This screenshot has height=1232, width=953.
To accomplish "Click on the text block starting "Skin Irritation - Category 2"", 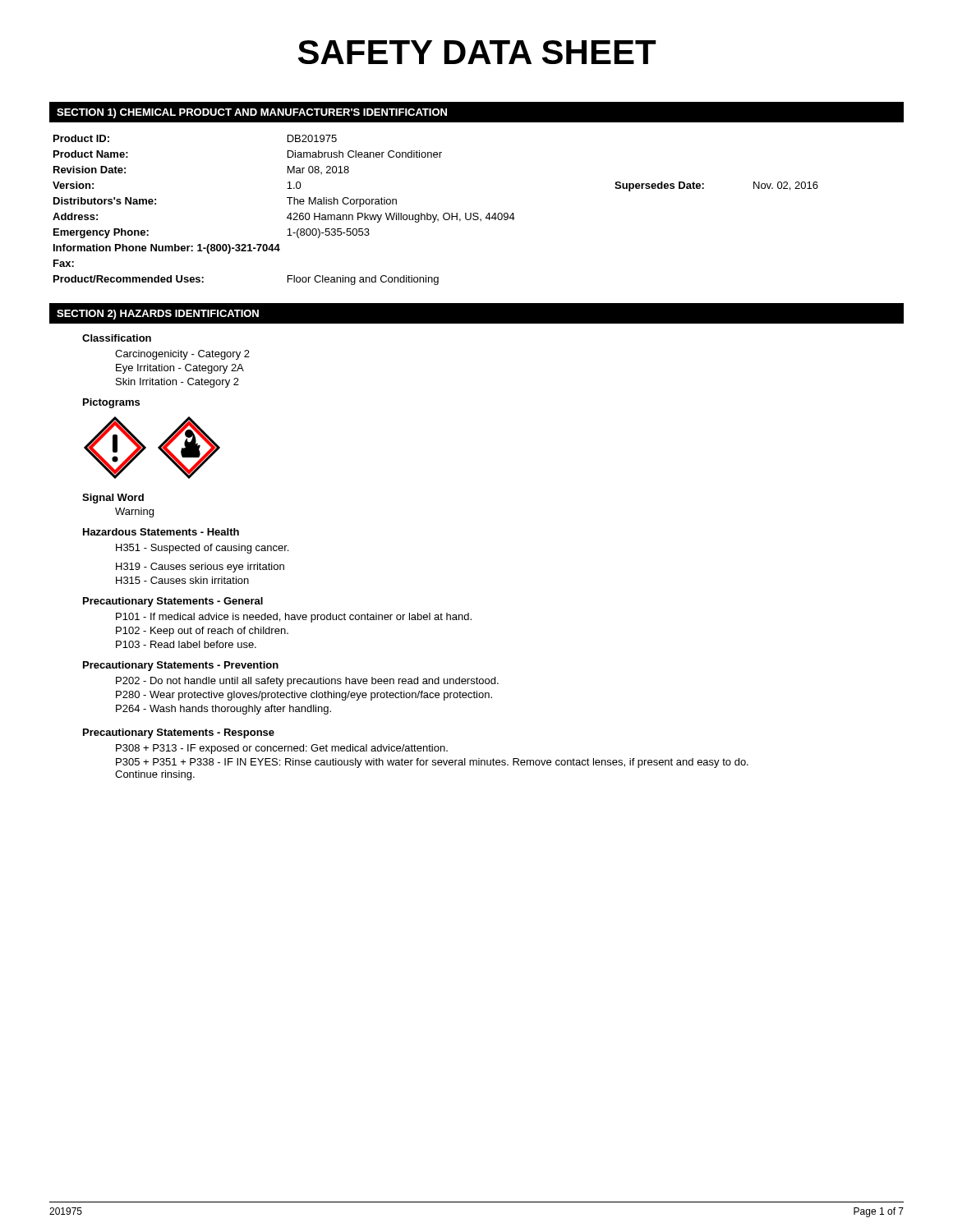I will (177, 382).
